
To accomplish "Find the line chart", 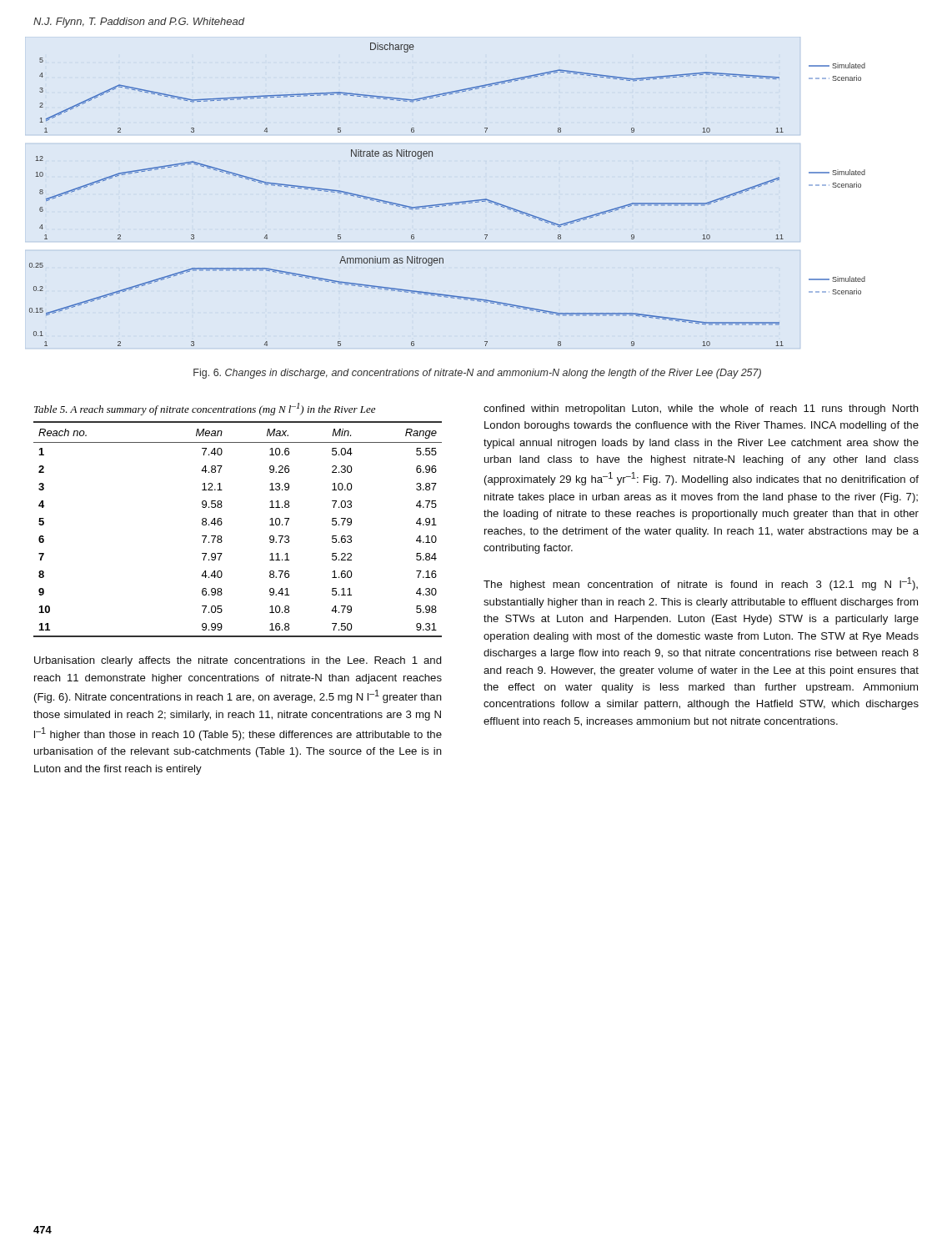I will 476,197.
